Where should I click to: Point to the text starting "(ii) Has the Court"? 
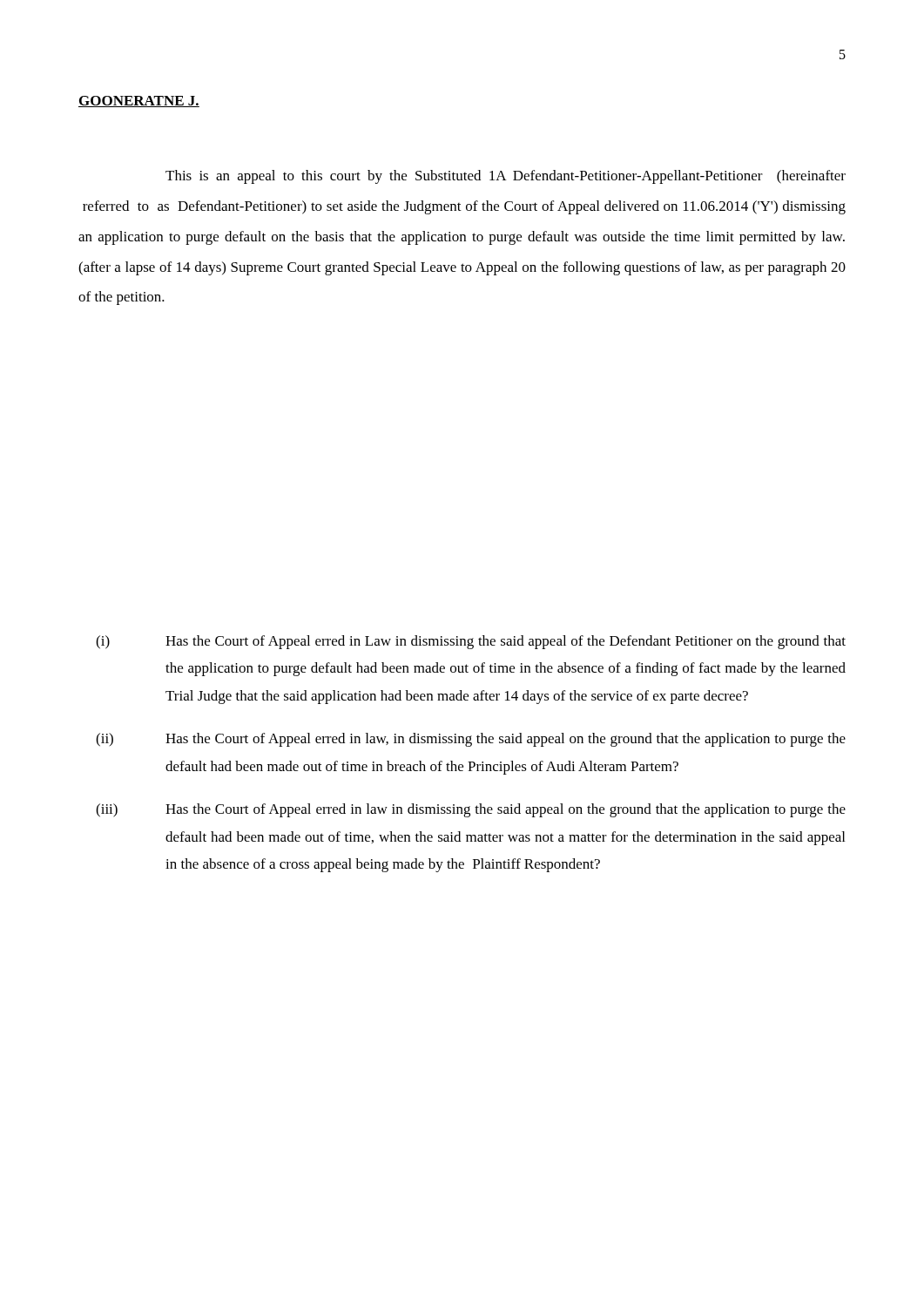(x=462, y=753)
